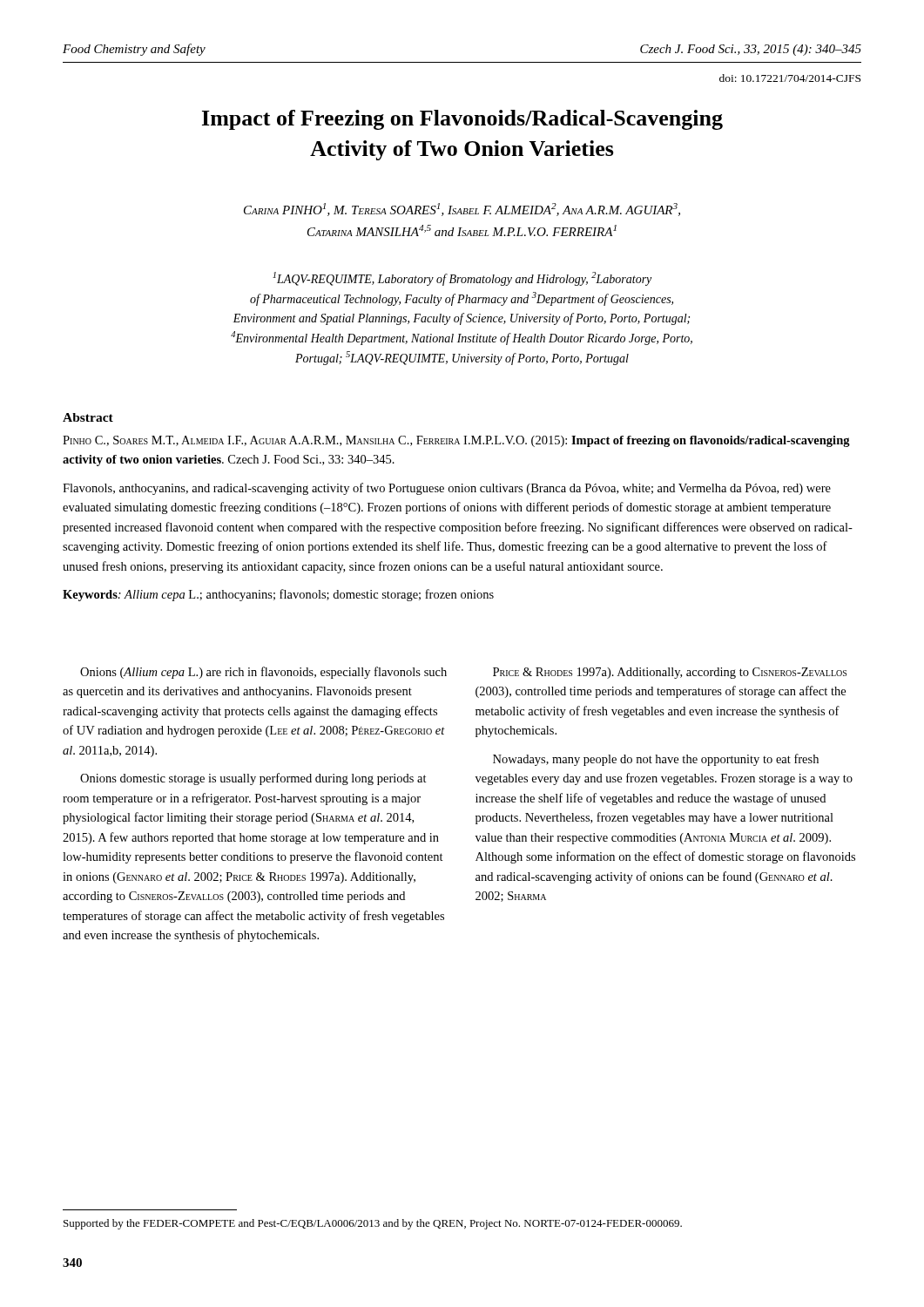
Task: Click the title that begins "Impact of Freezing on"
Action: 462,133
